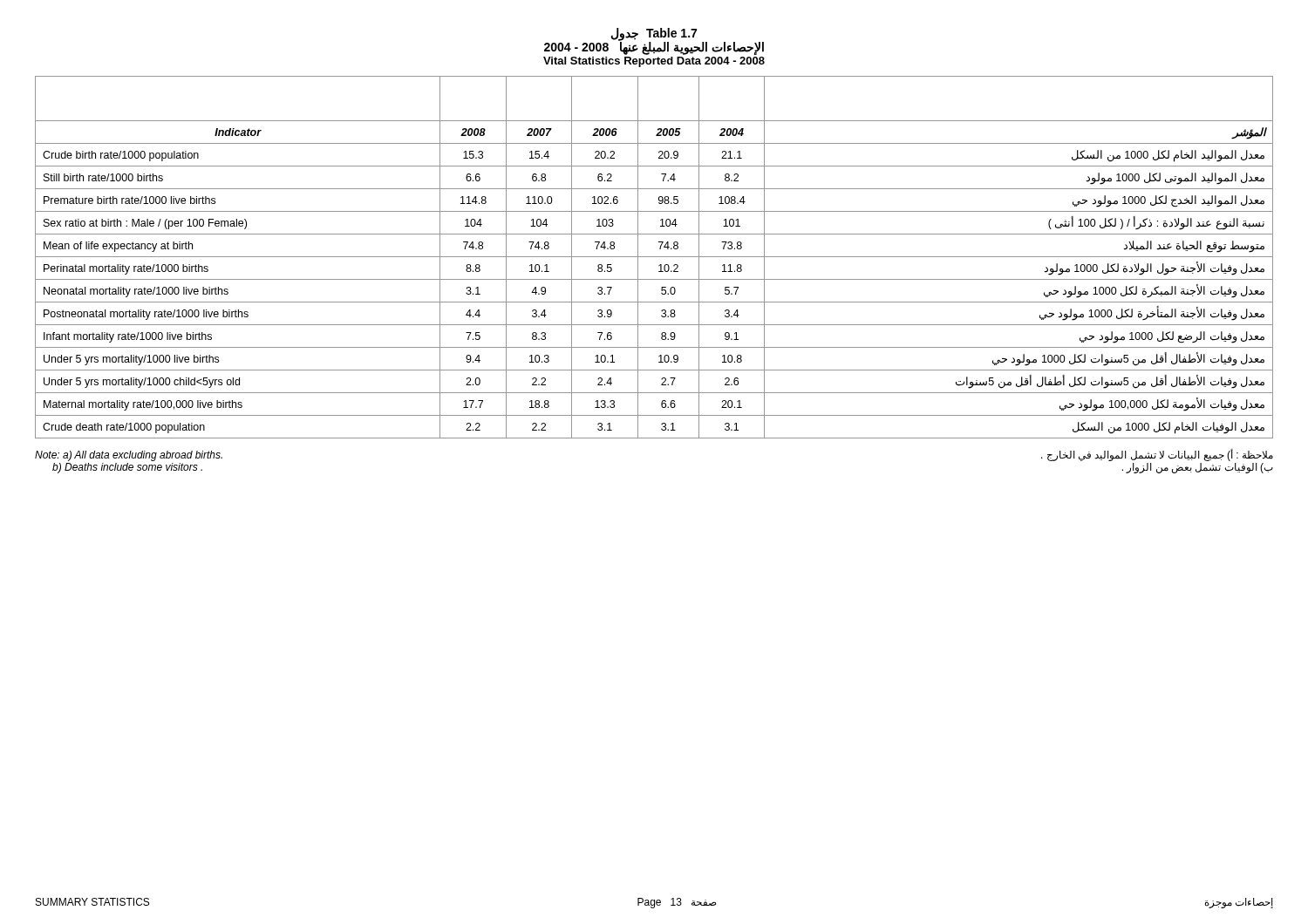Screen dimensions: 924x1308
Task: Point to the element starting "Note: a) All data excluding abroad births."
Action: tap(136, 455)
